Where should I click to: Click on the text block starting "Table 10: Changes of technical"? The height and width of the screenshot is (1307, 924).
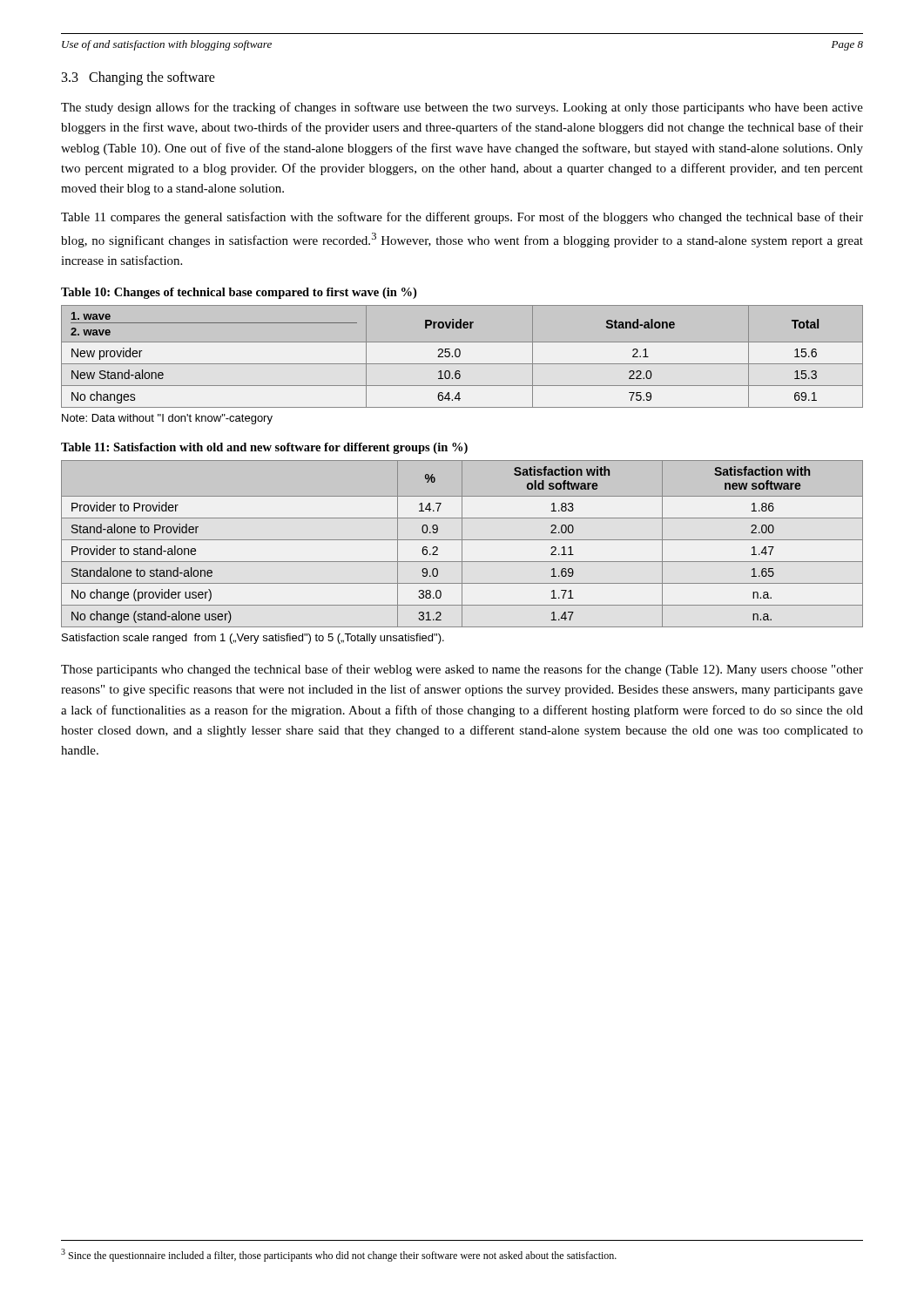coord(239,292)
